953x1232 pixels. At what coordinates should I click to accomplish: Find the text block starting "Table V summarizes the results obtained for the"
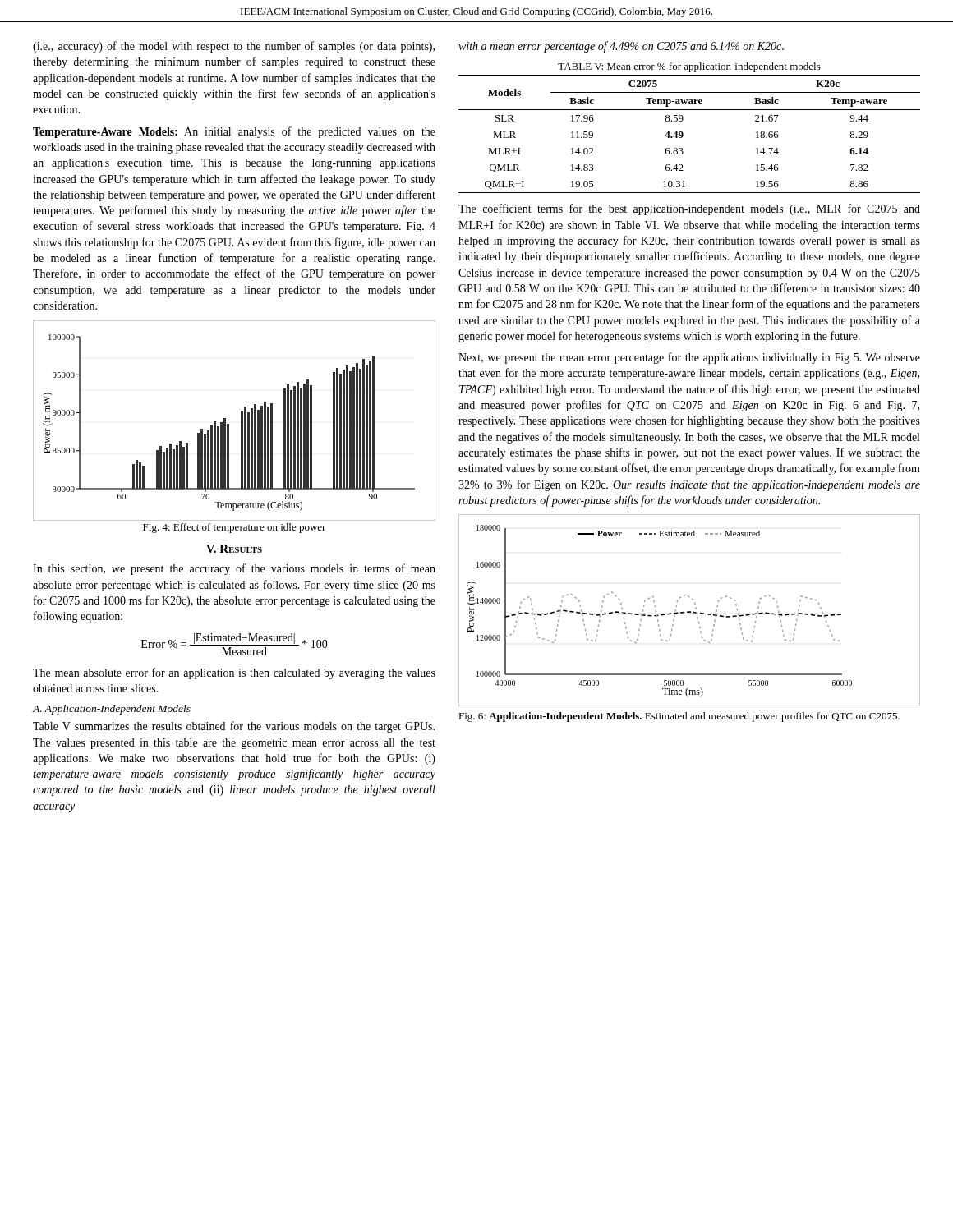[x=234, y=766]
